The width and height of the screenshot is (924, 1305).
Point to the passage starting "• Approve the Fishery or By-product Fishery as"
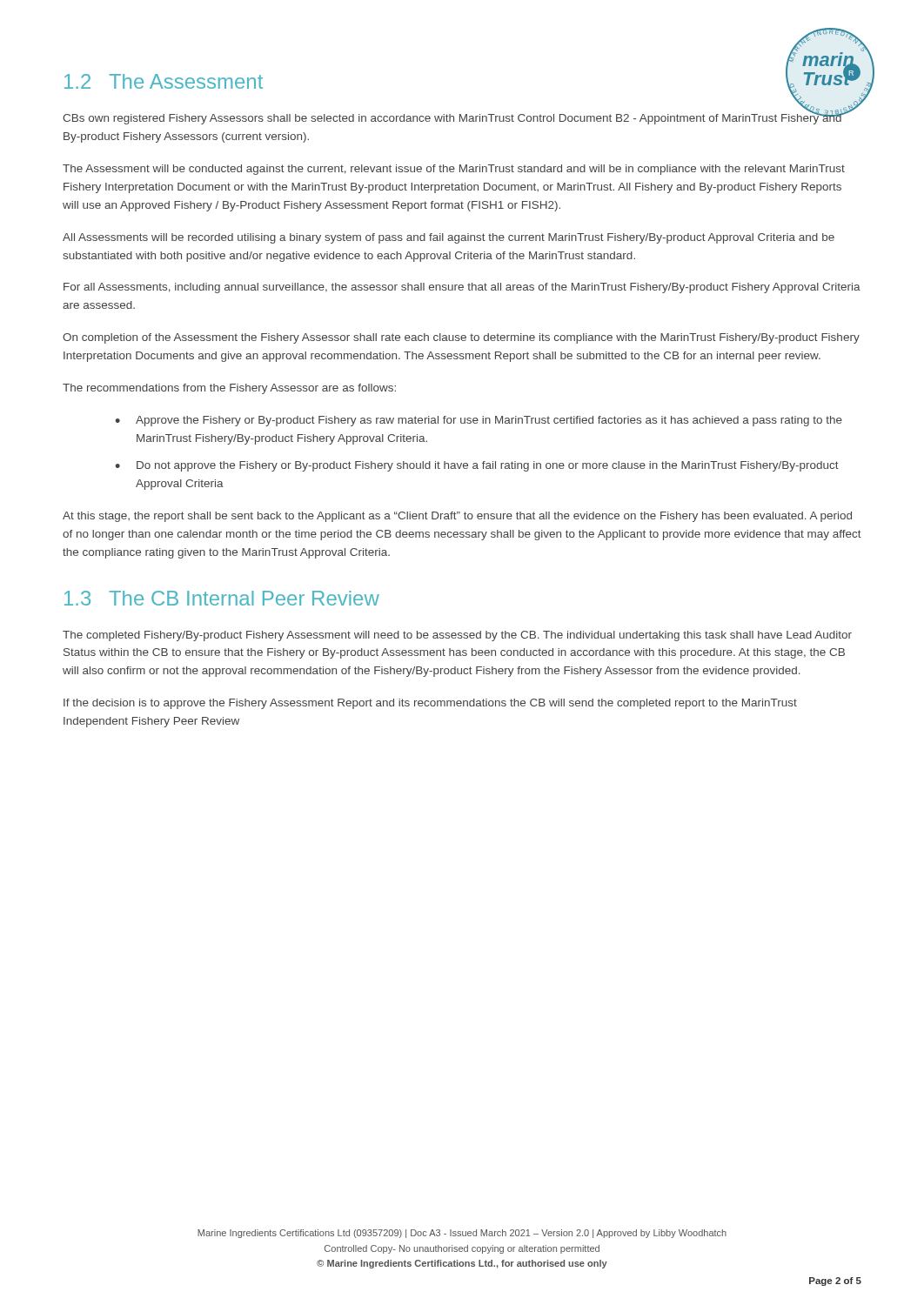click(x=488, y=430)
